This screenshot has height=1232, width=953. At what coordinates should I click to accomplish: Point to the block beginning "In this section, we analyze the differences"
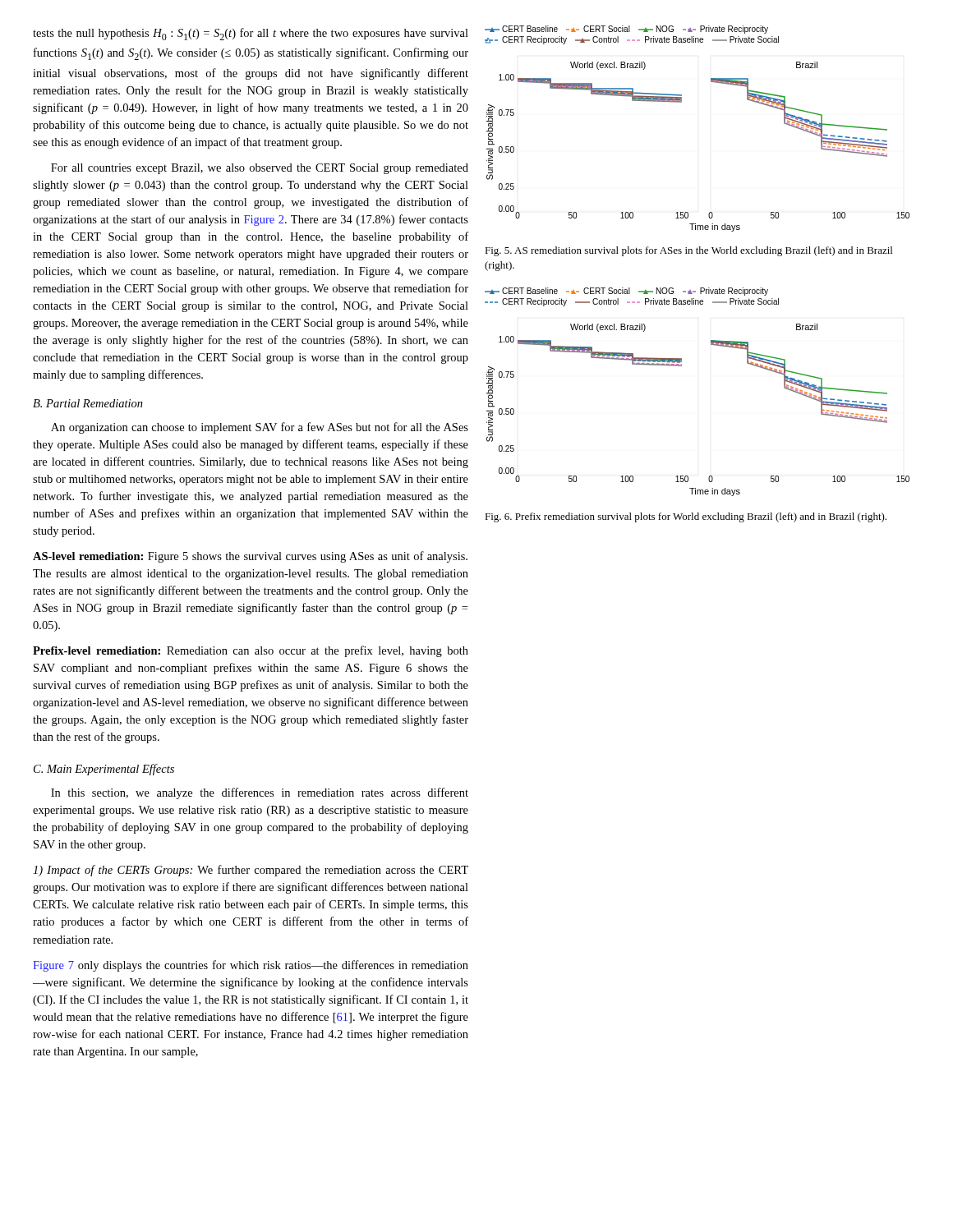pos(251,922)
